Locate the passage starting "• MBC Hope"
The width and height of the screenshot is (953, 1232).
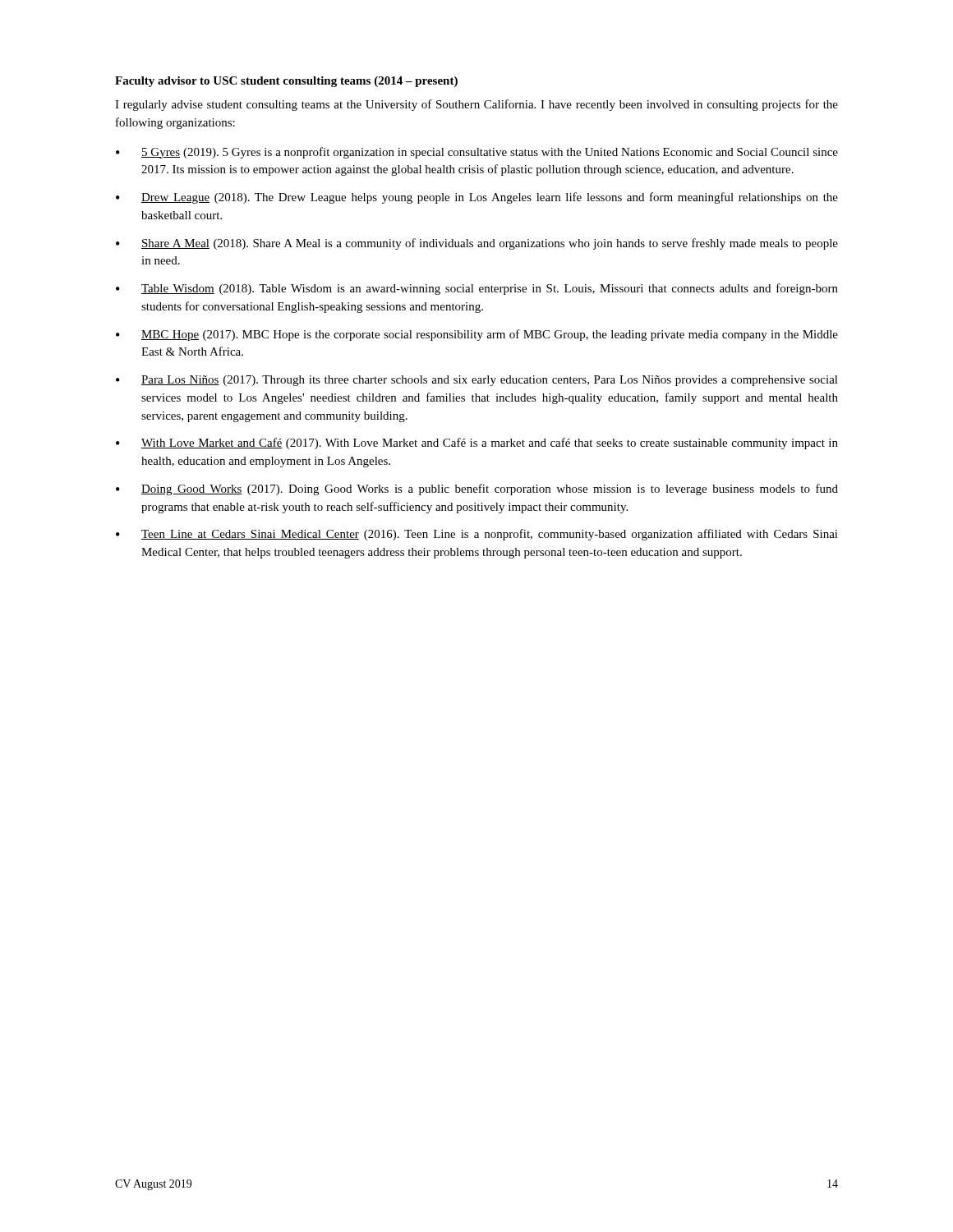pos(476,343)
